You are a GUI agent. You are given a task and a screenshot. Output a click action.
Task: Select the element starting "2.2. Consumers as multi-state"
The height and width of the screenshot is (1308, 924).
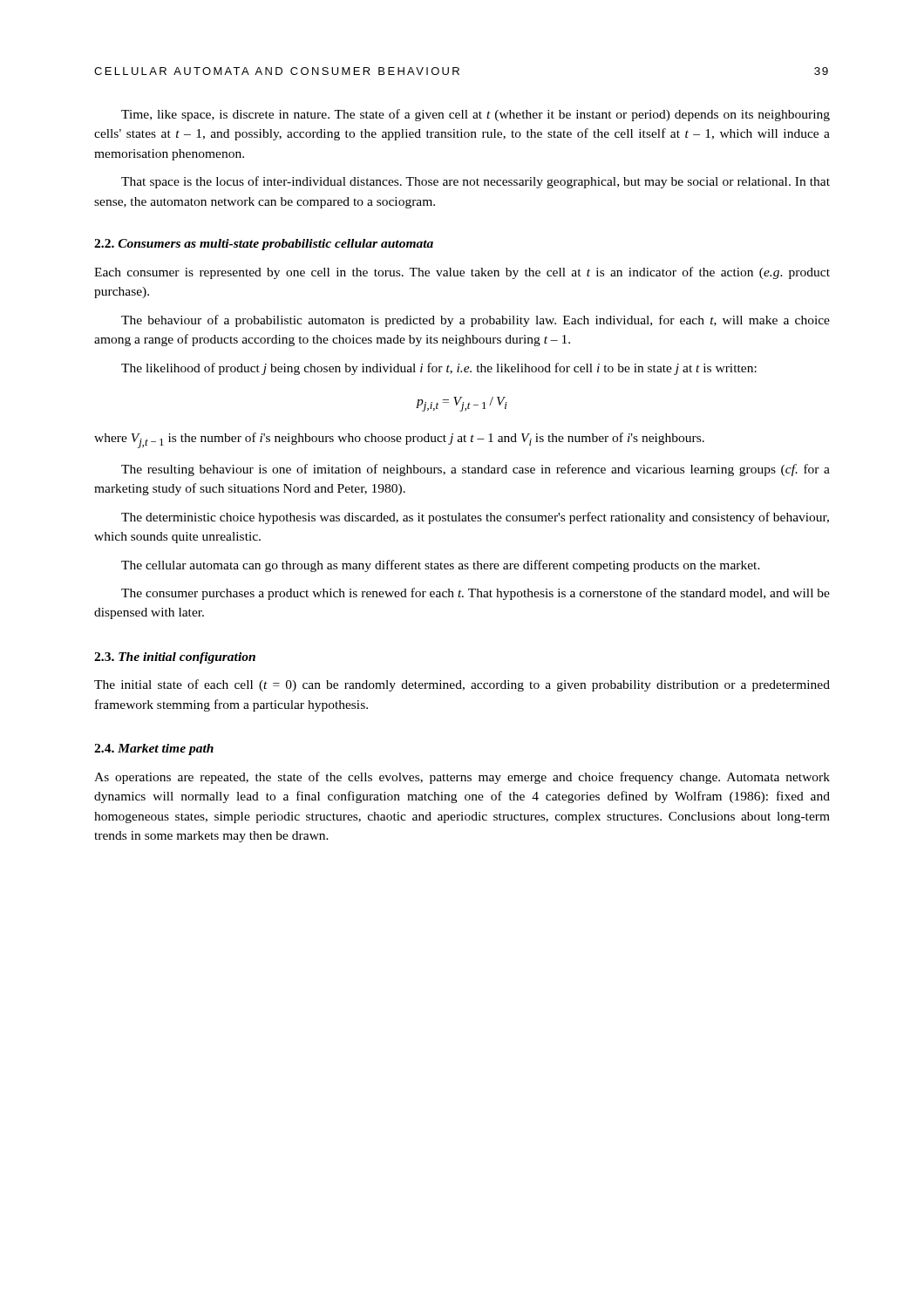(264, 243)
